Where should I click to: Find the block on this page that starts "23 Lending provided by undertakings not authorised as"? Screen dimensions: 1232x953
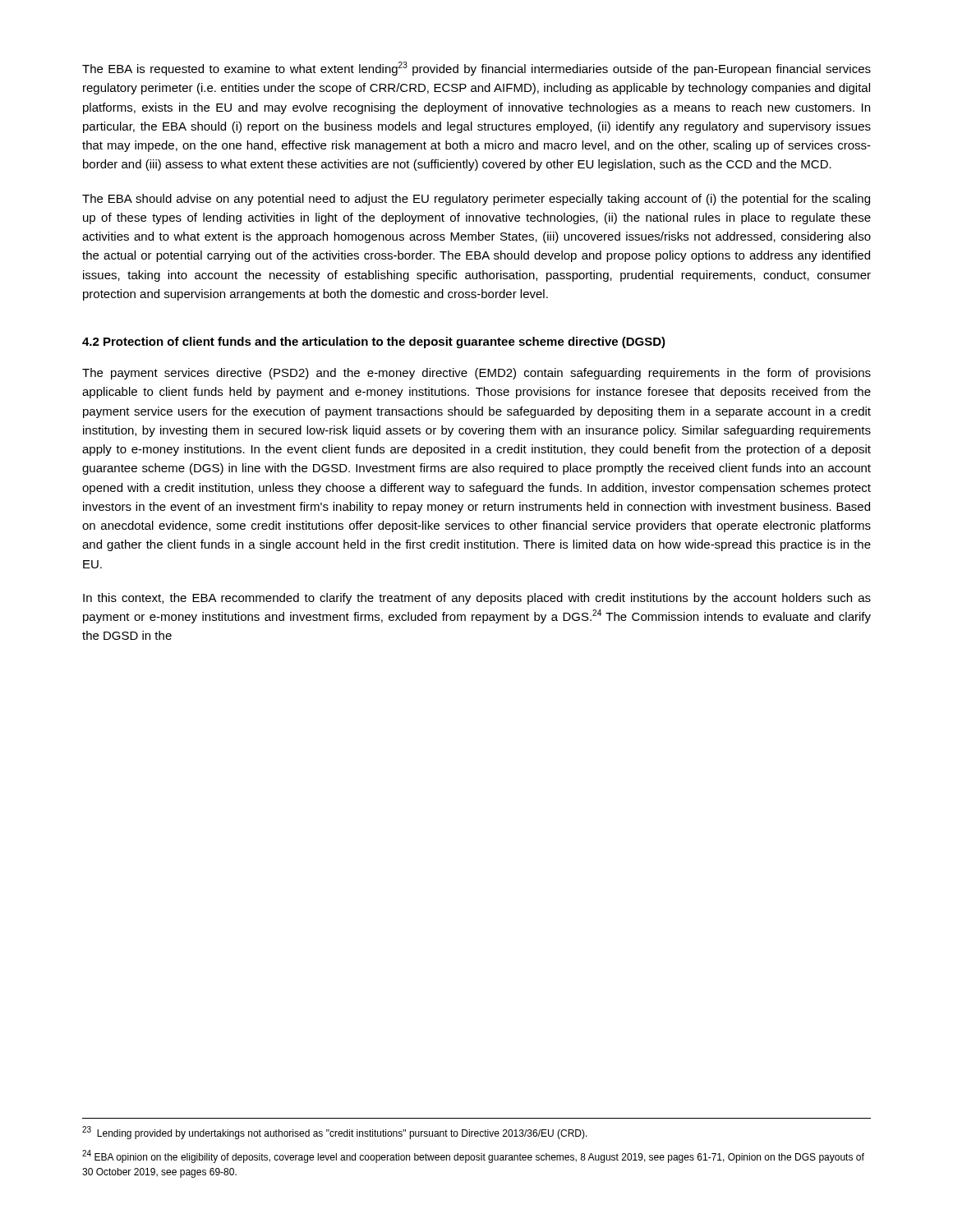click(335, 1132)
